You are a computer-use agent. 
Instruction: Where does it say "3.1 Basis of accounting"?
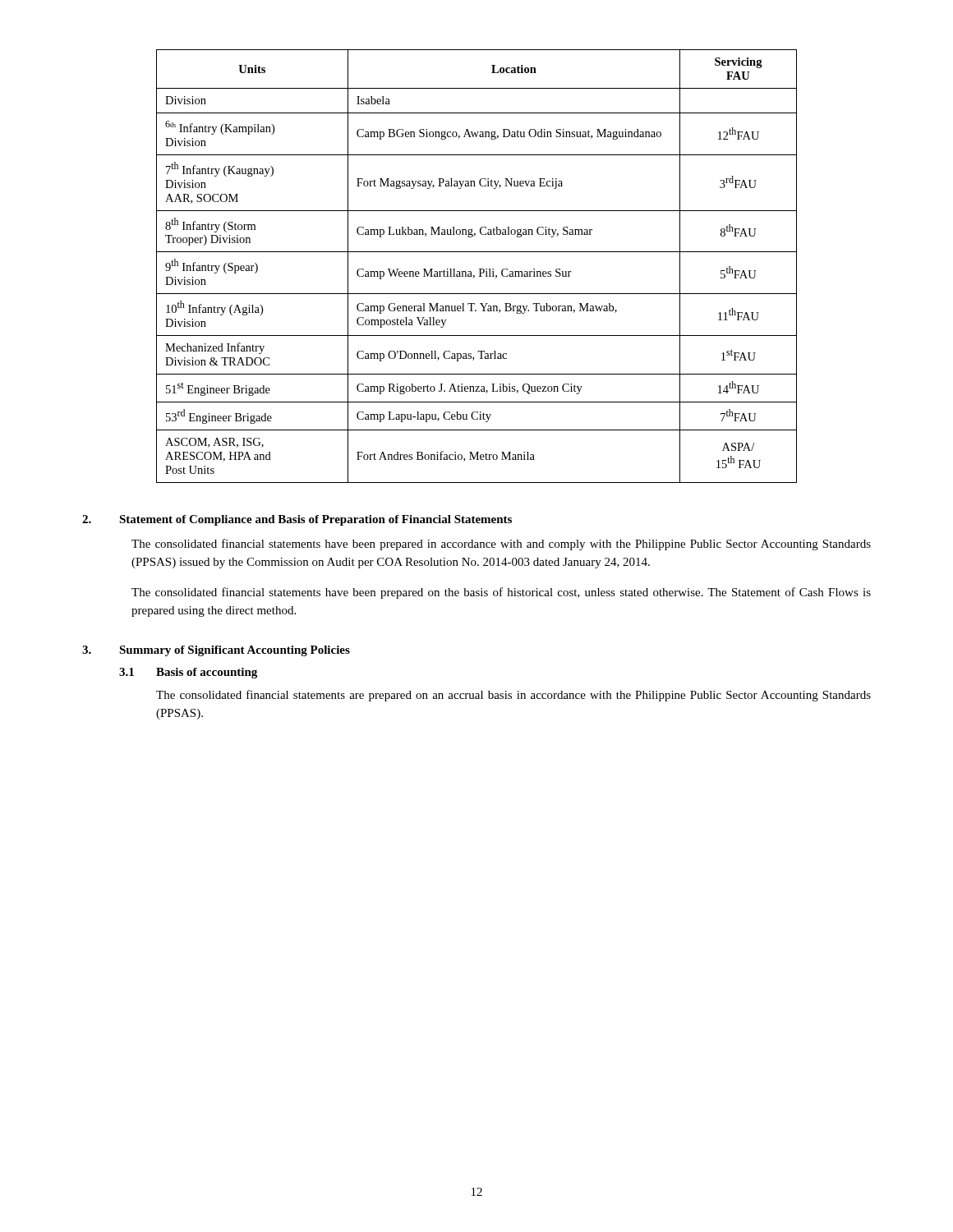[188, 672]
